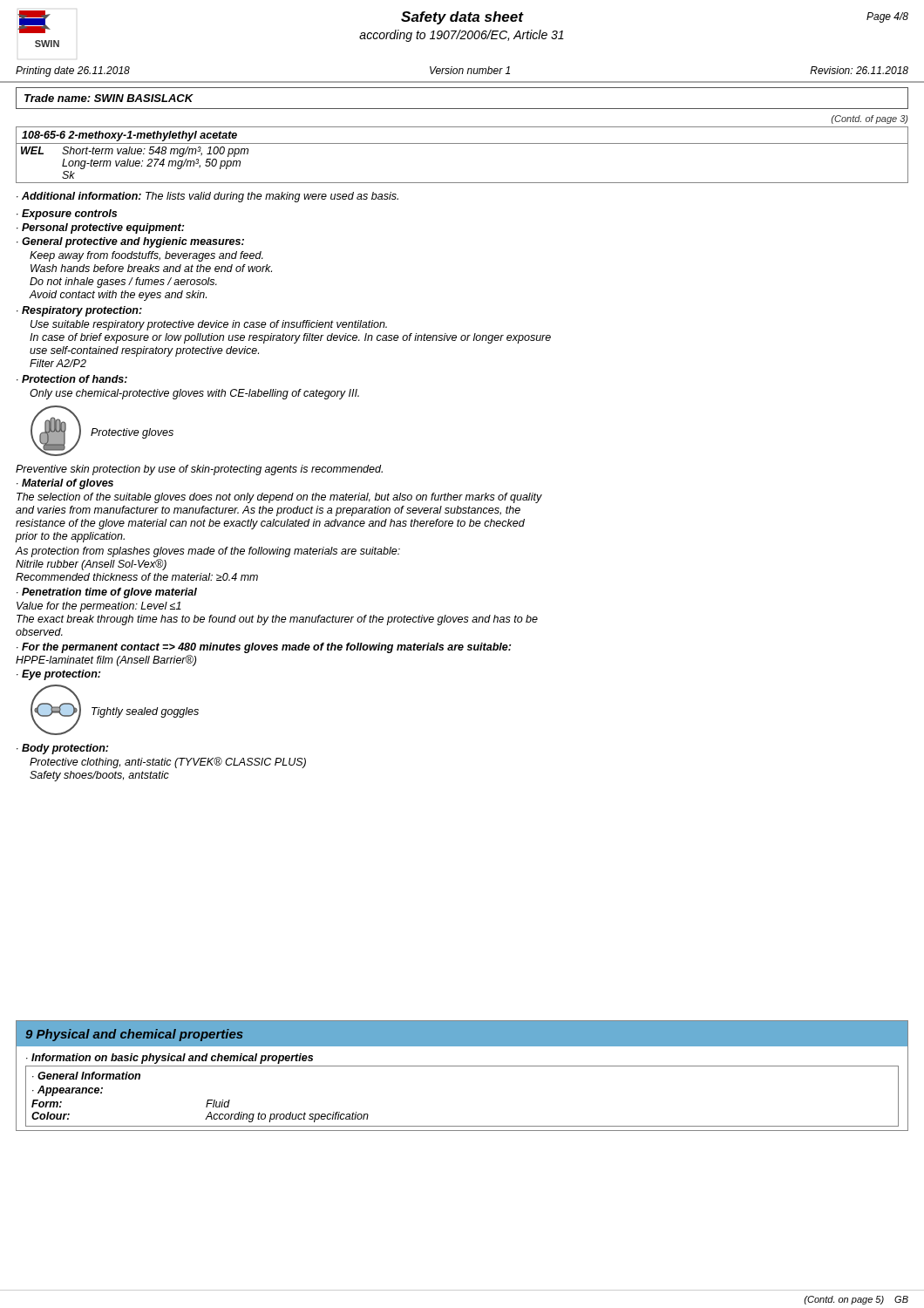This screenshot has height=1308, width=924.
Task: Find the text block with the text "Recommended thickness of the material:"
Action: [x=137, y=577]
